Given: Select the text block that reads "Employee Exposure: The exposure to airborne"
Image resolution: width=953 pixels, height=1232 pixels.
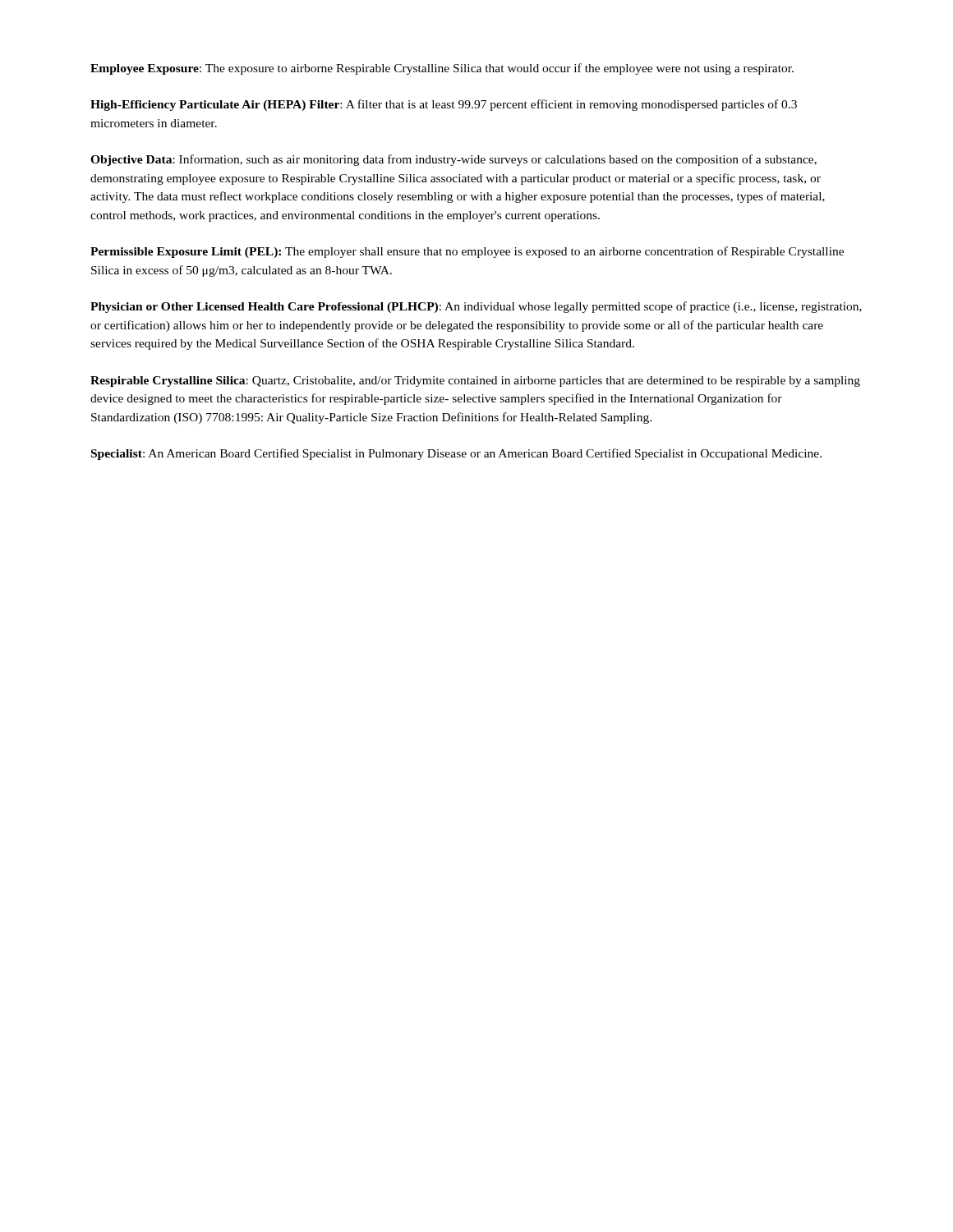Looking at the screenshot, I should click(442, 68).
